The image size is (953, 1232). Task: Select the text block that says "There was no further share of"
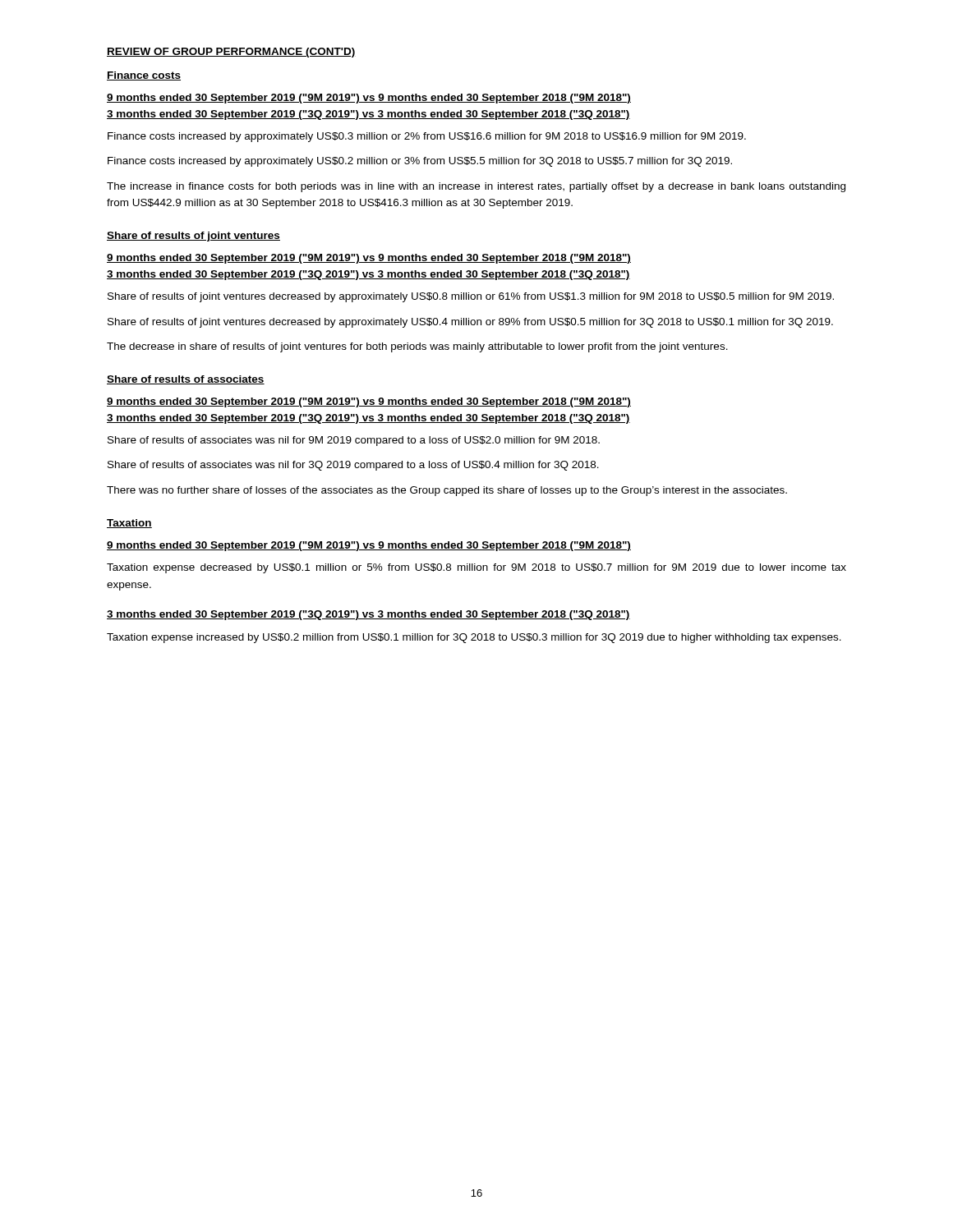[447, 490]
